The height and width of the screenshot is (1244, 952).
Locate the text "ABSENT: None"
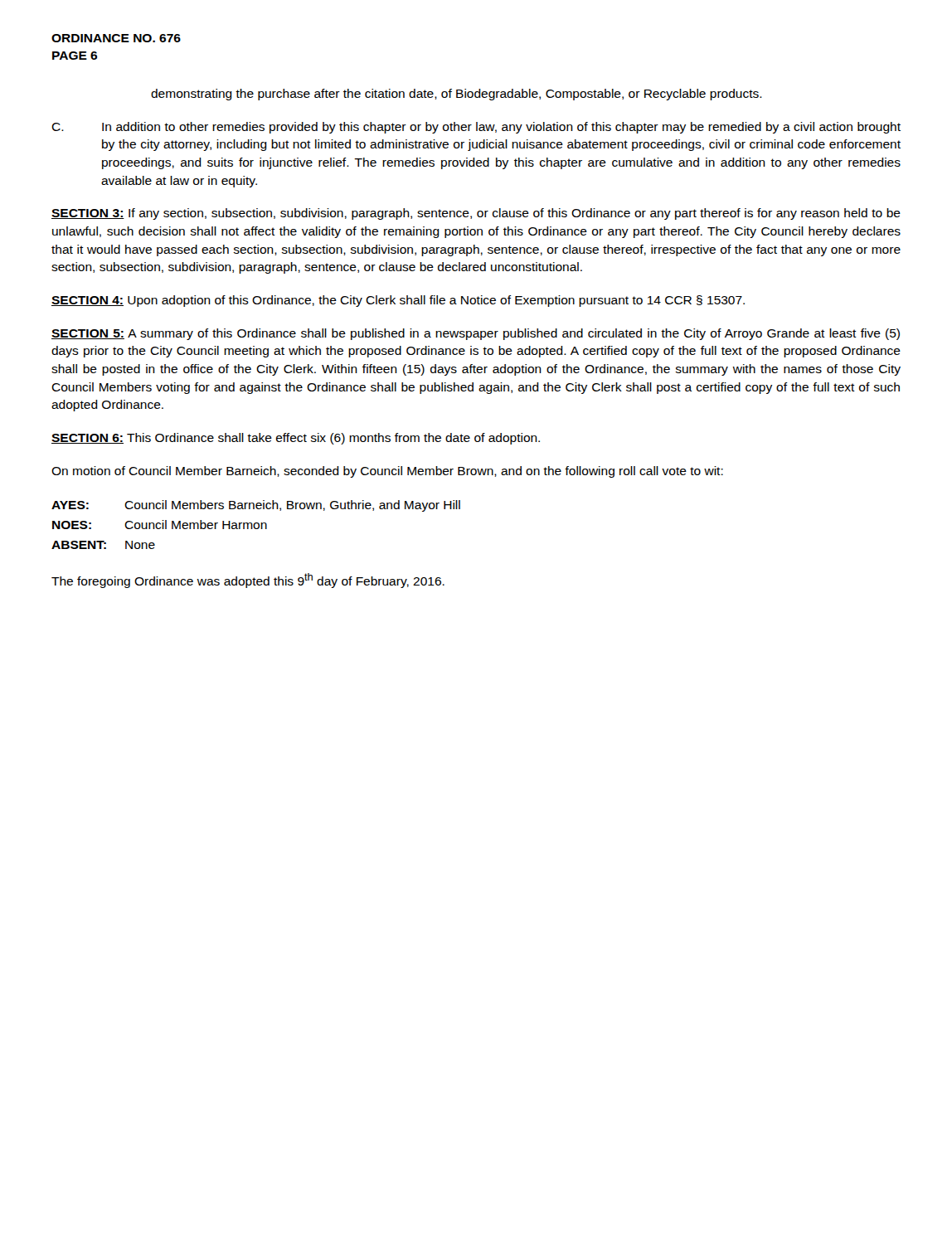[103, 544]
